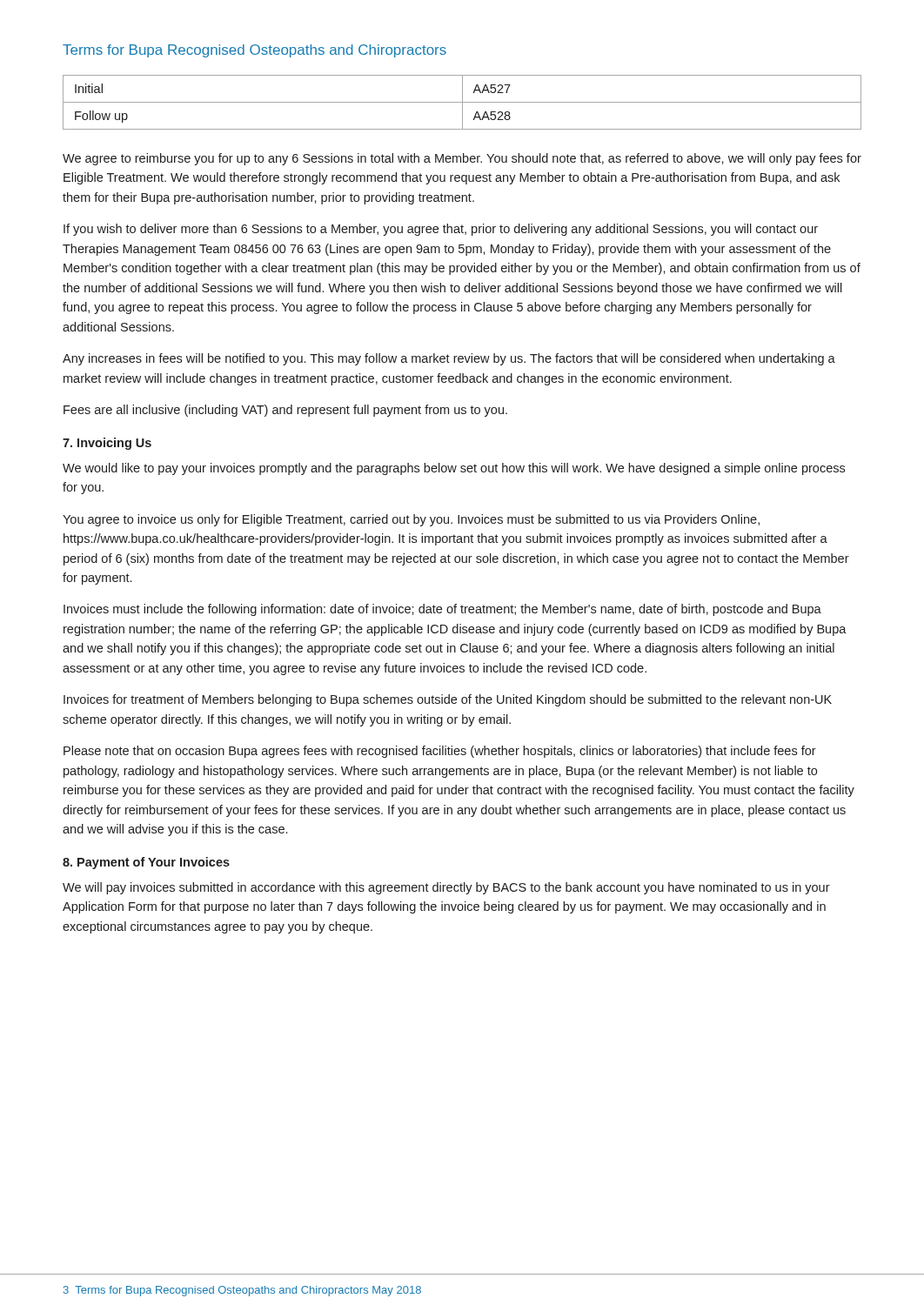Select the block starting "8. Payment of Your Invoices"
Image resolution: width=924 pixels, height=1305 pixels.
pyautogui.click(x=146, y=862)
